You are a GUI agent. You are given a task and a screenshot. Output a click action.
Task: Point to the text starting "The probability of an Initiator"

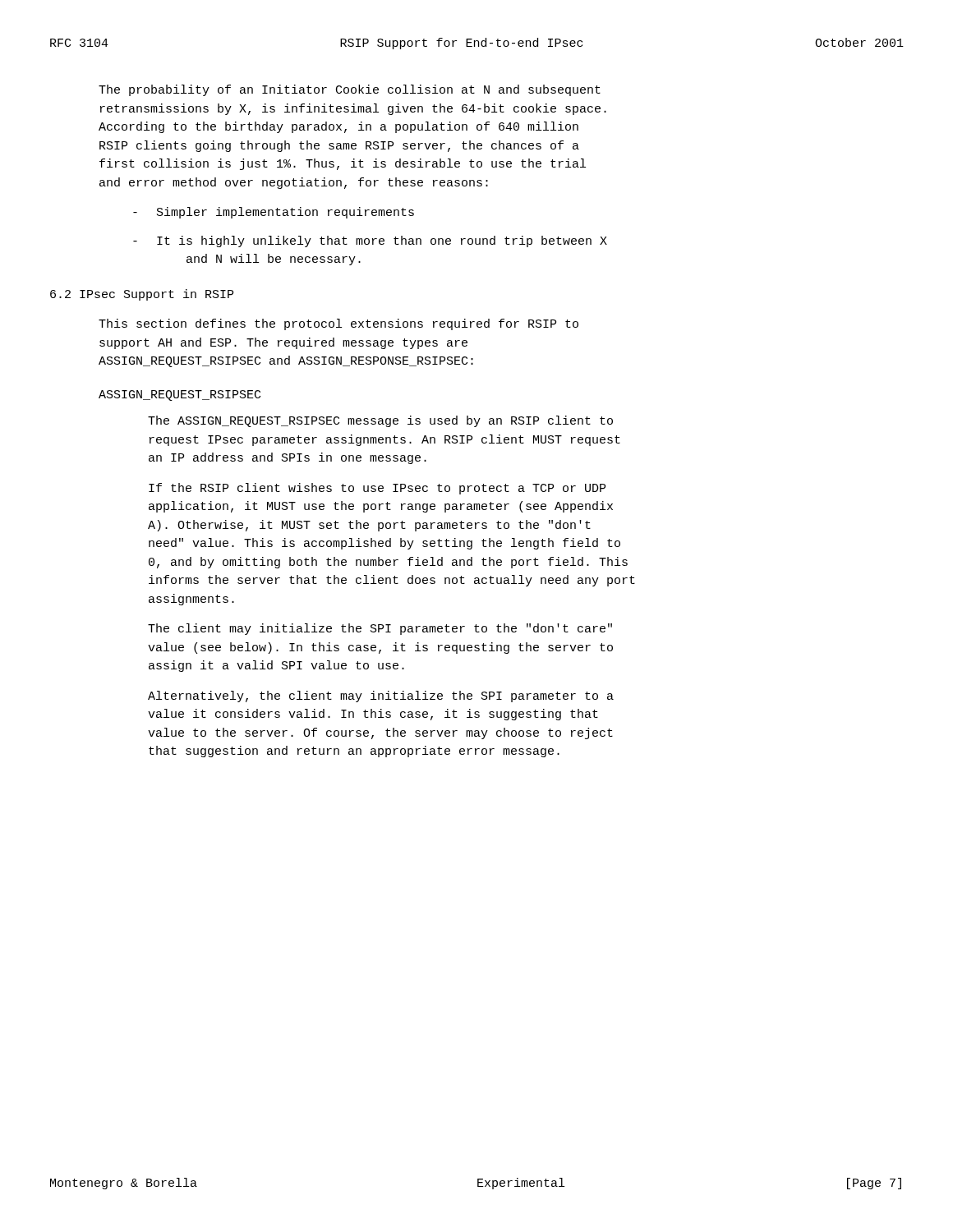(476, 138)
